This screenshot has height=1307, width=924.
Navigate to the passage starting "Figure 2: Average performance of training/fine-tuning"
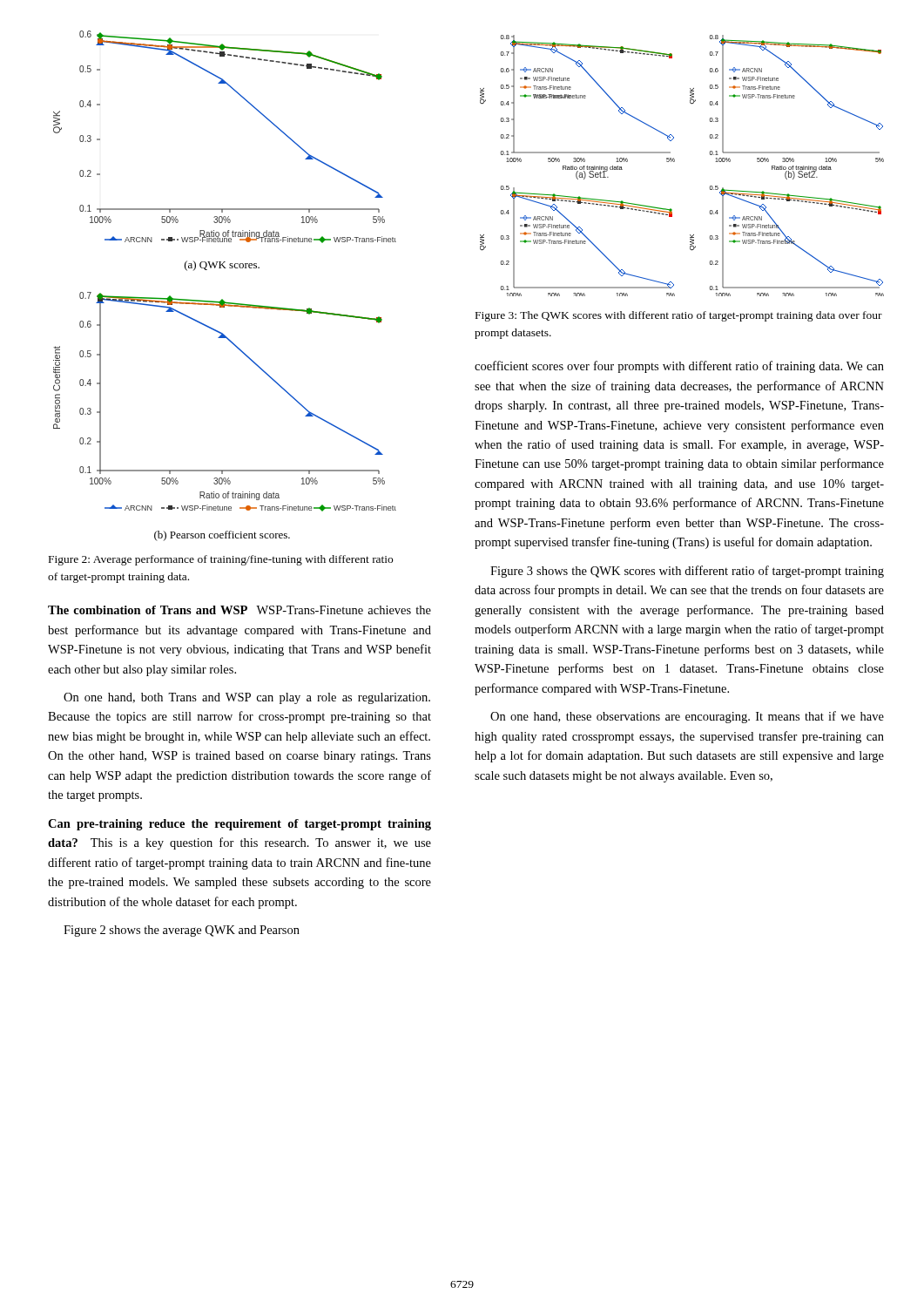coord(221,567)
